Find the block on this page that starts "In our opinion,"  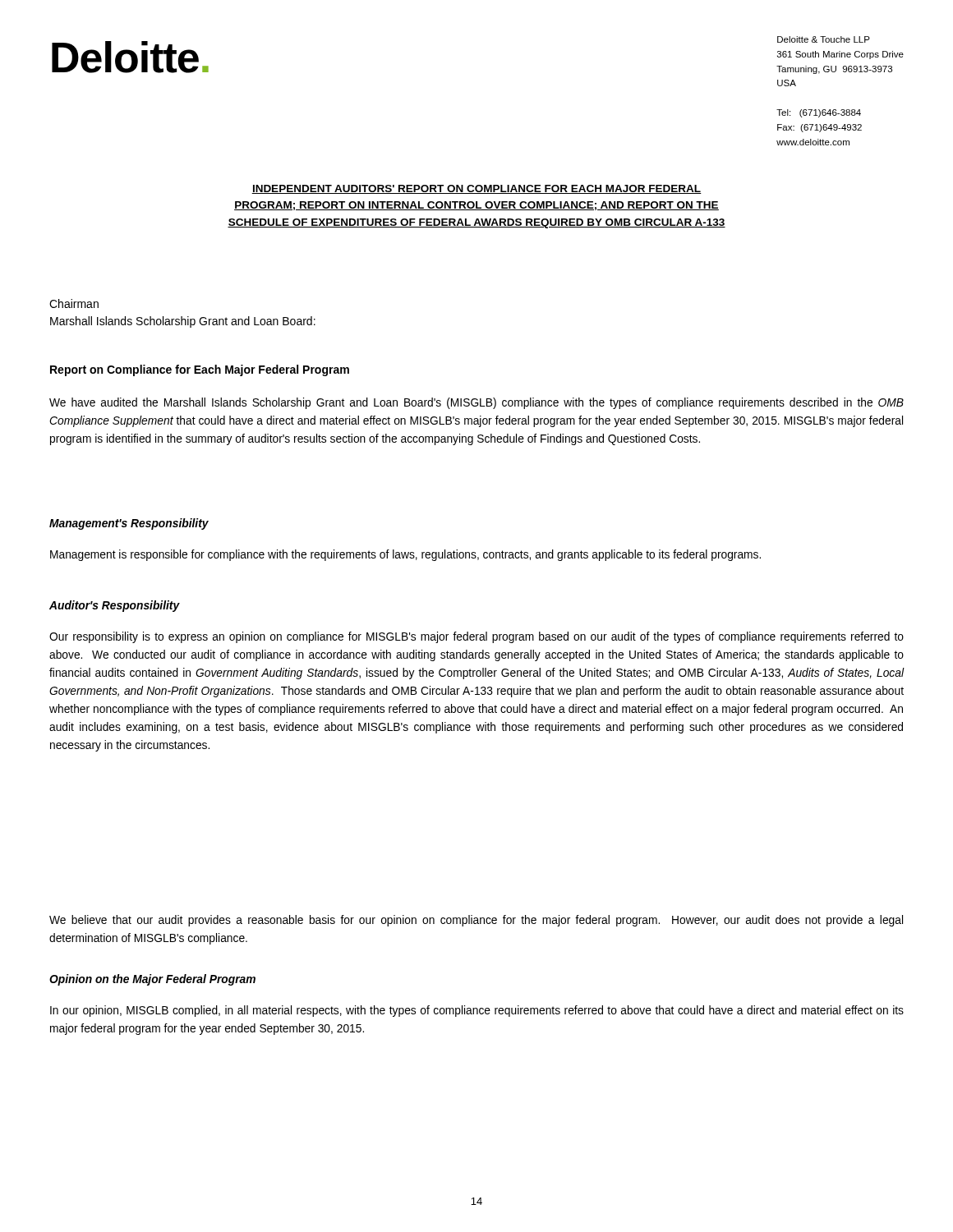476,1020
